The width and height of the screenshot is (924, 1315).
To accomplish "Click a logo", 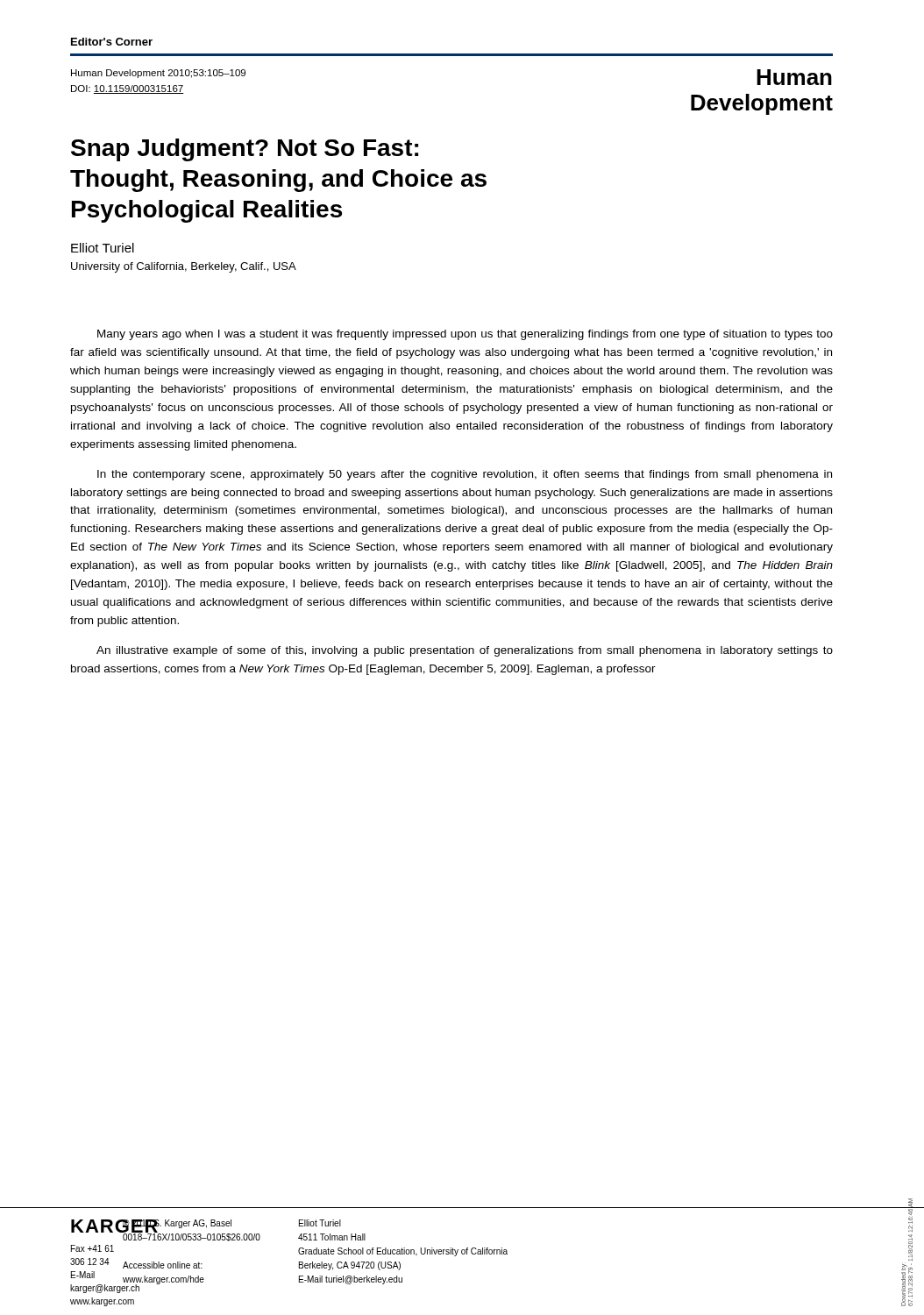I will point(761,90).
